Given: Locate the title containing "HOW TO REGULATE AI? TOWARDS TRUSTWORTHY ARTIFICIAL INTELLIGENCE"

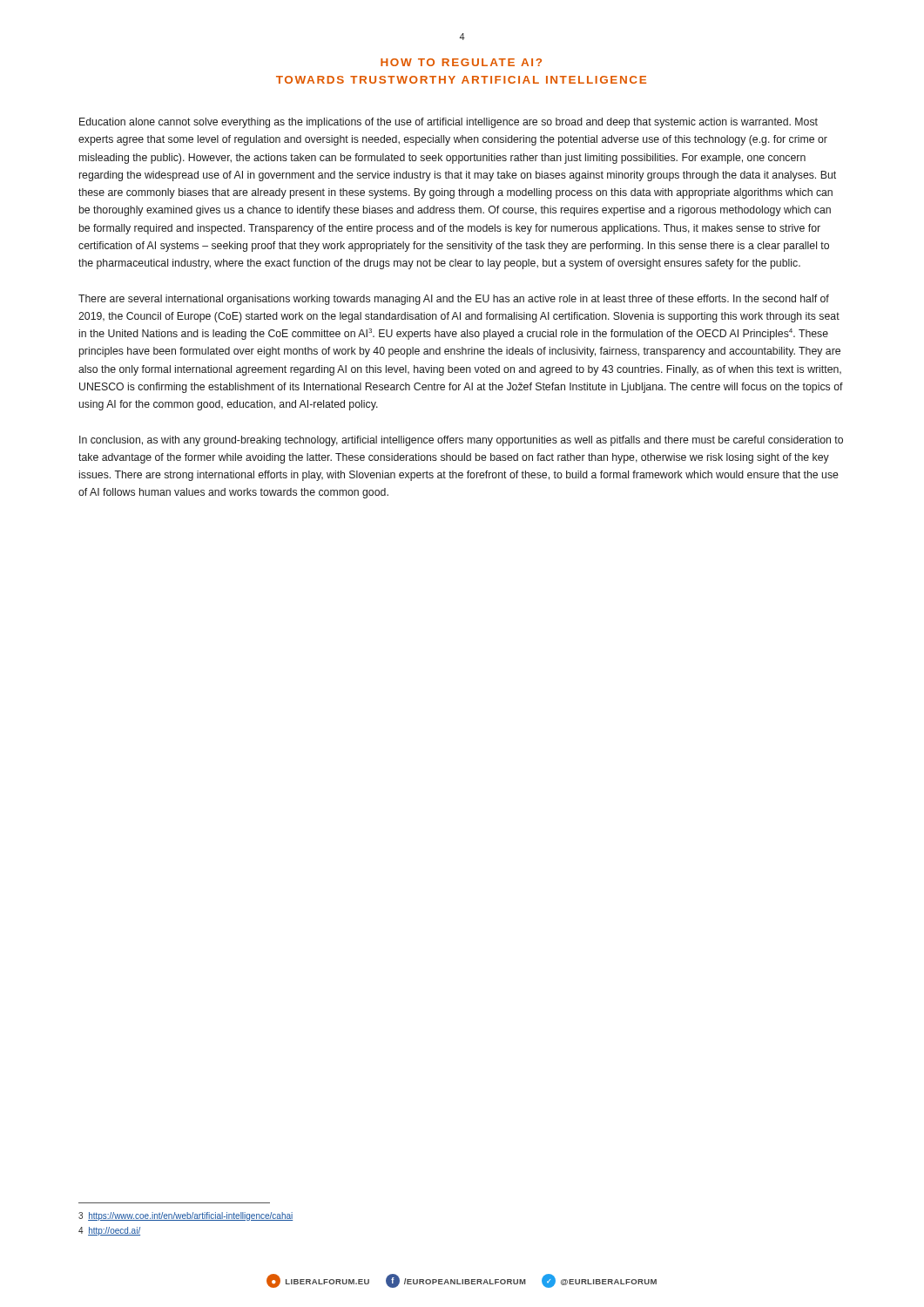Looking at the screenshot, I should click(x=462, y=72).
